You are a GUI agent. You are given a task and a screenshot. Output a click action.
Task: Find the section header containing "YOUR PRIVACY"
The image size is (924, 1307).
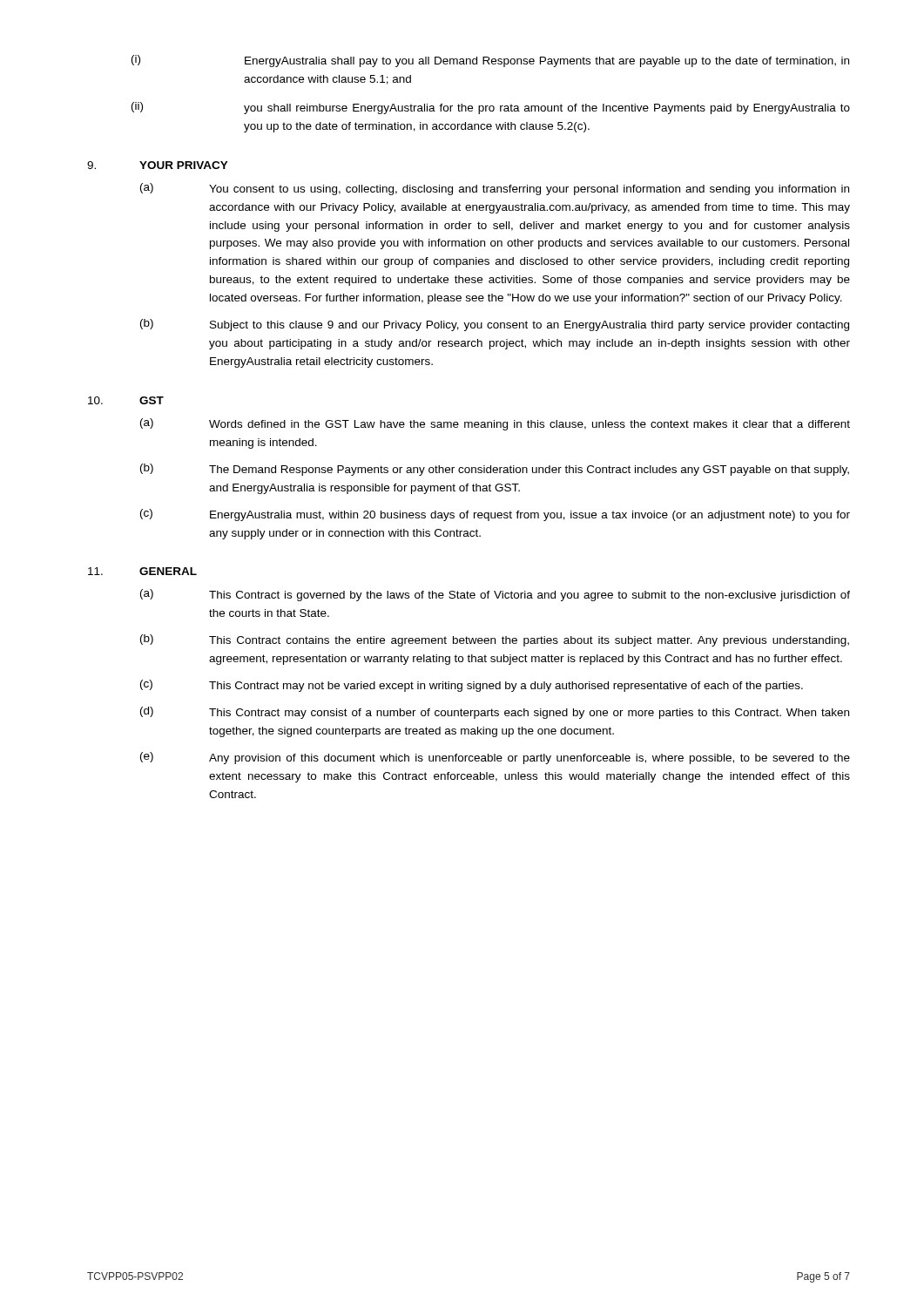point(184,165)
